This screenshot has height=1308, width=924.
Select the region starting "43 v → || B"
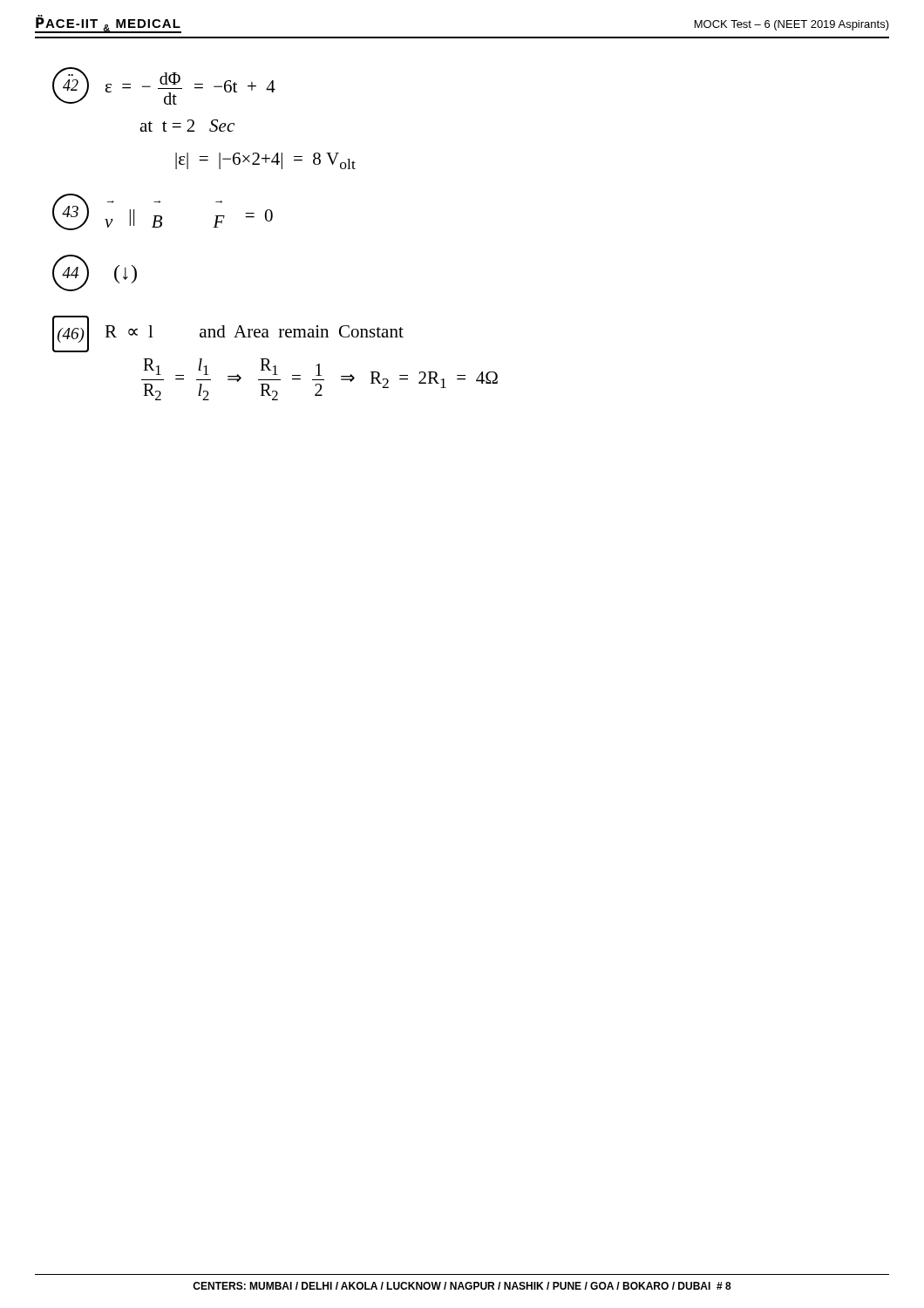click(x=111, y=219)
